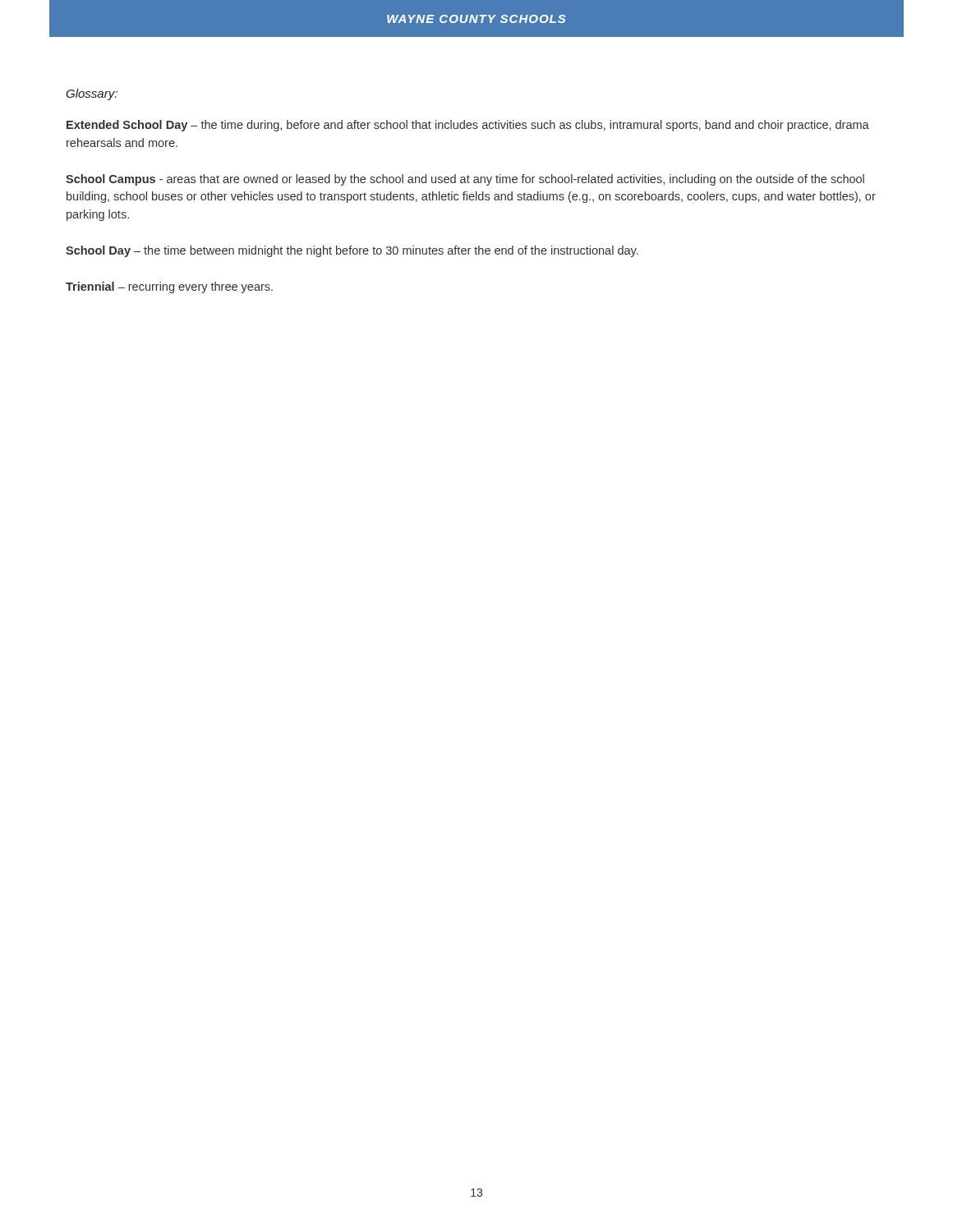
Task: Locate the block of text that opens with "School Campus - areas that are"
Action: click(x=471, y=197)
